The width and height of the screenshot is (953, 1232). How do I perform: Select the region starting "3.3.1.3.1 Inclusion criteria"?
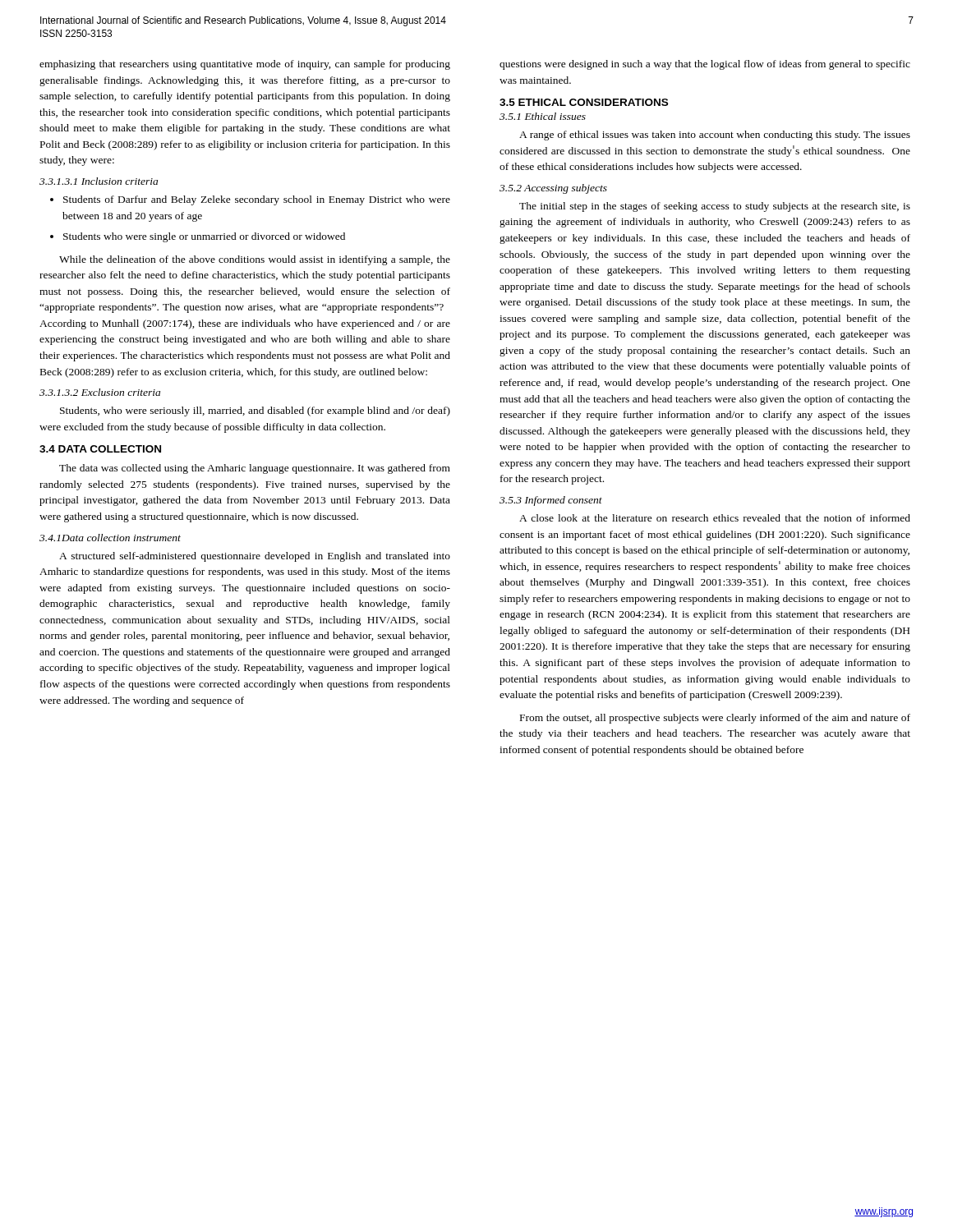coord(99,181)
